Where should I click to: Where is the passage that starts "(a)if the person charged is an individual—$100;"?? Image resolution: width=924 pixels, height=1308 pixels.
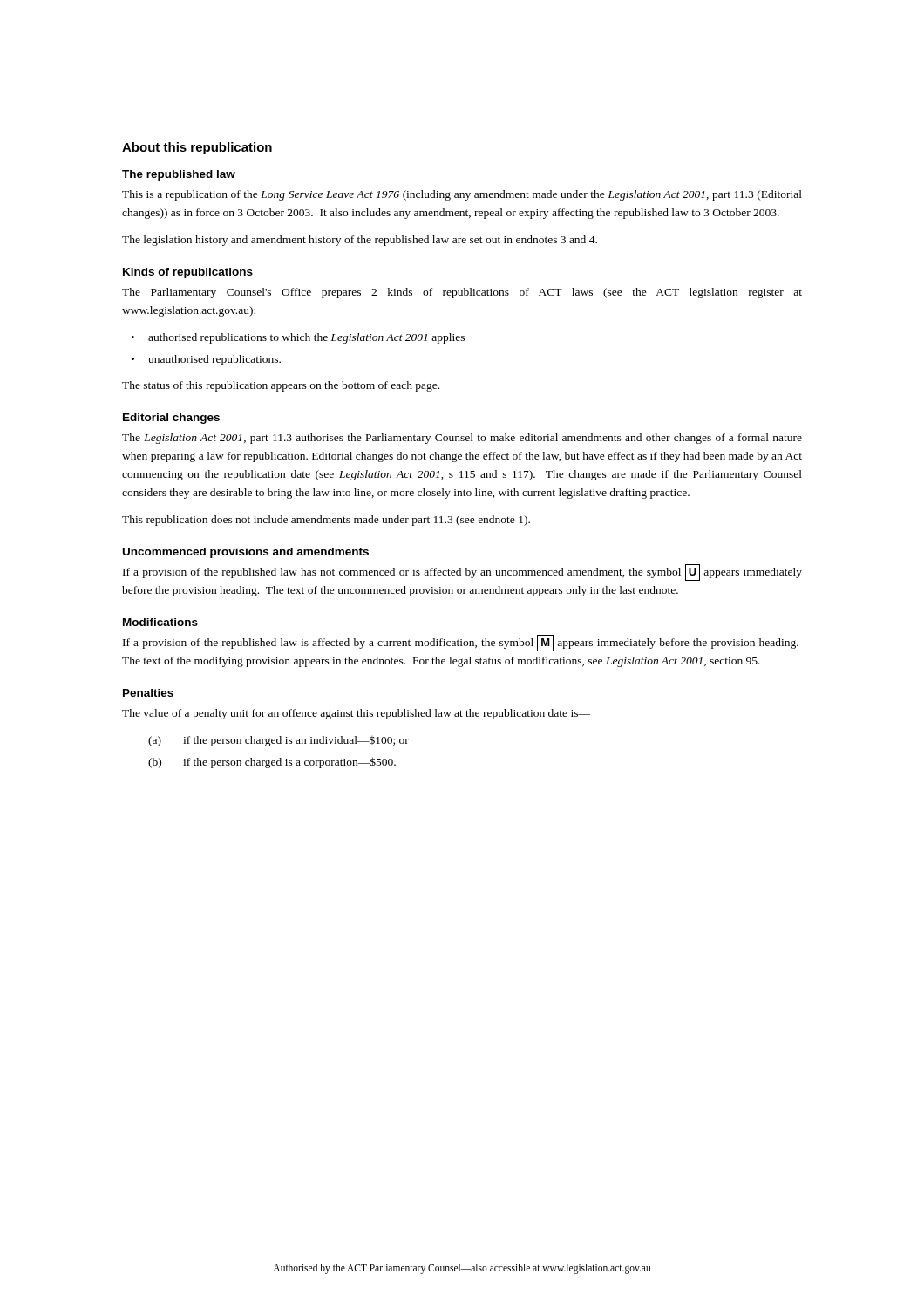click(x=279, y=741)
